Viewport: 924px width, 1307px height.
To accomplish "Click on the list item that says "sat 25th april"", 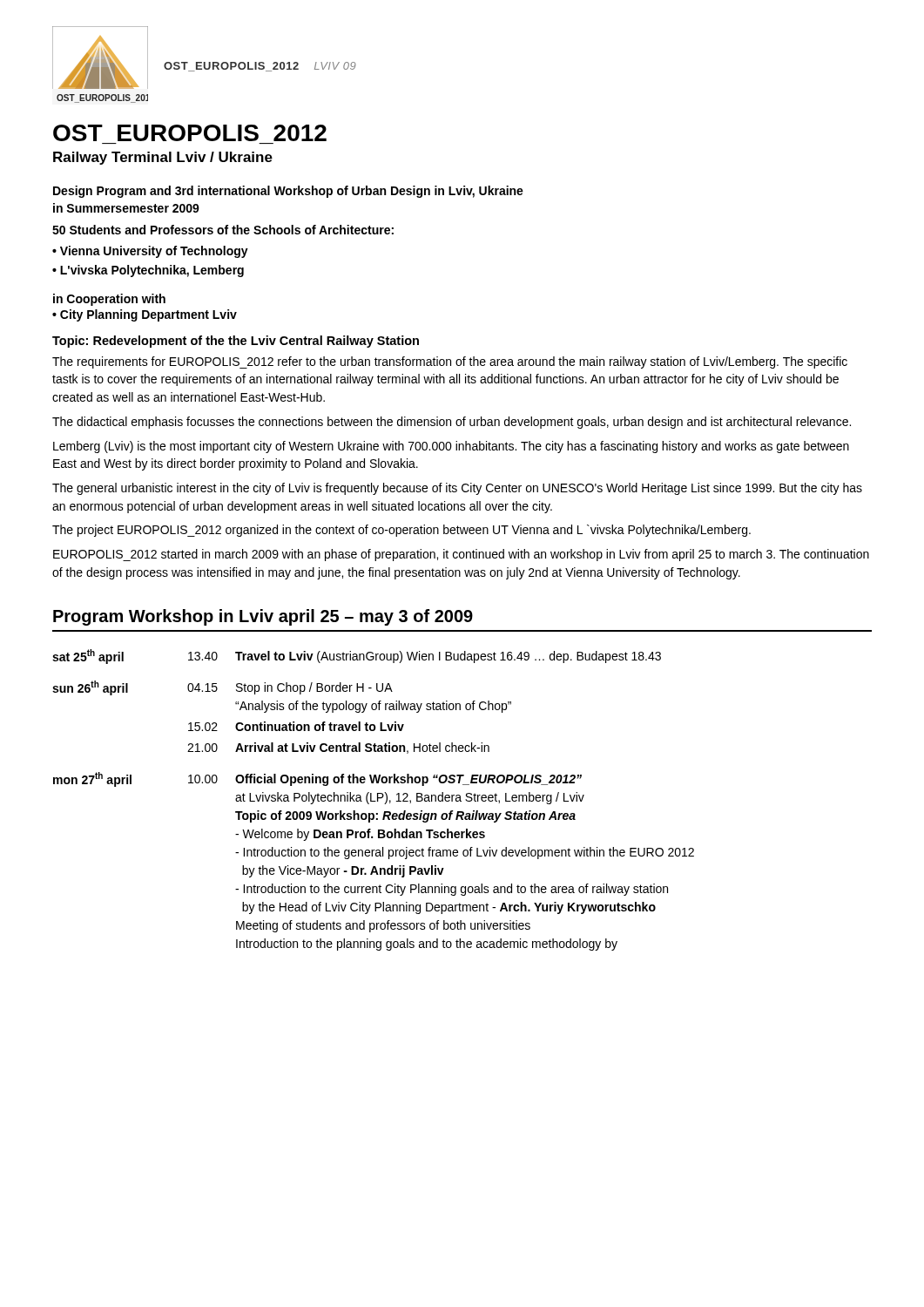I will tap(462, 658).
